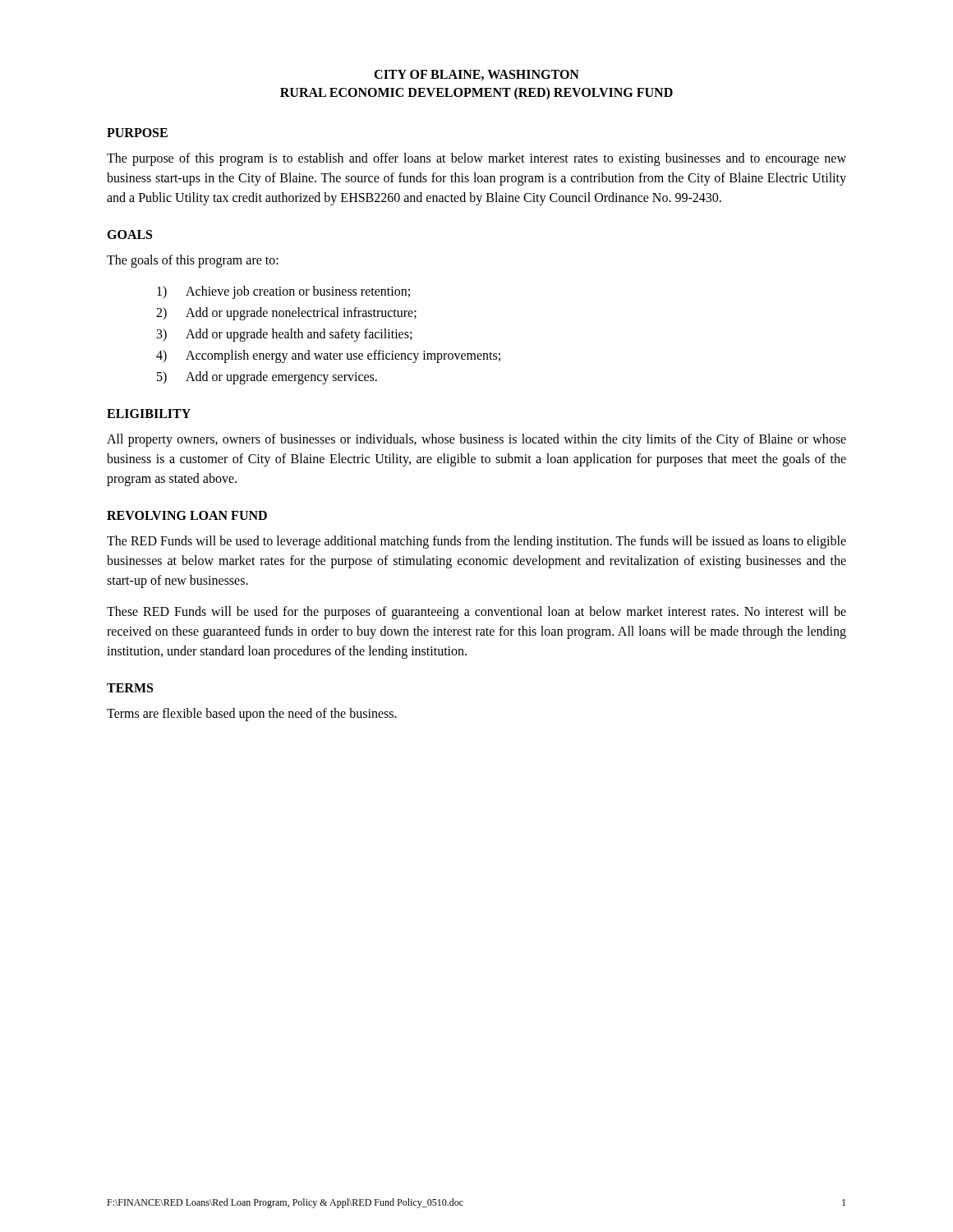Click the title
The image size is (953, 1232).
point(476,84)
